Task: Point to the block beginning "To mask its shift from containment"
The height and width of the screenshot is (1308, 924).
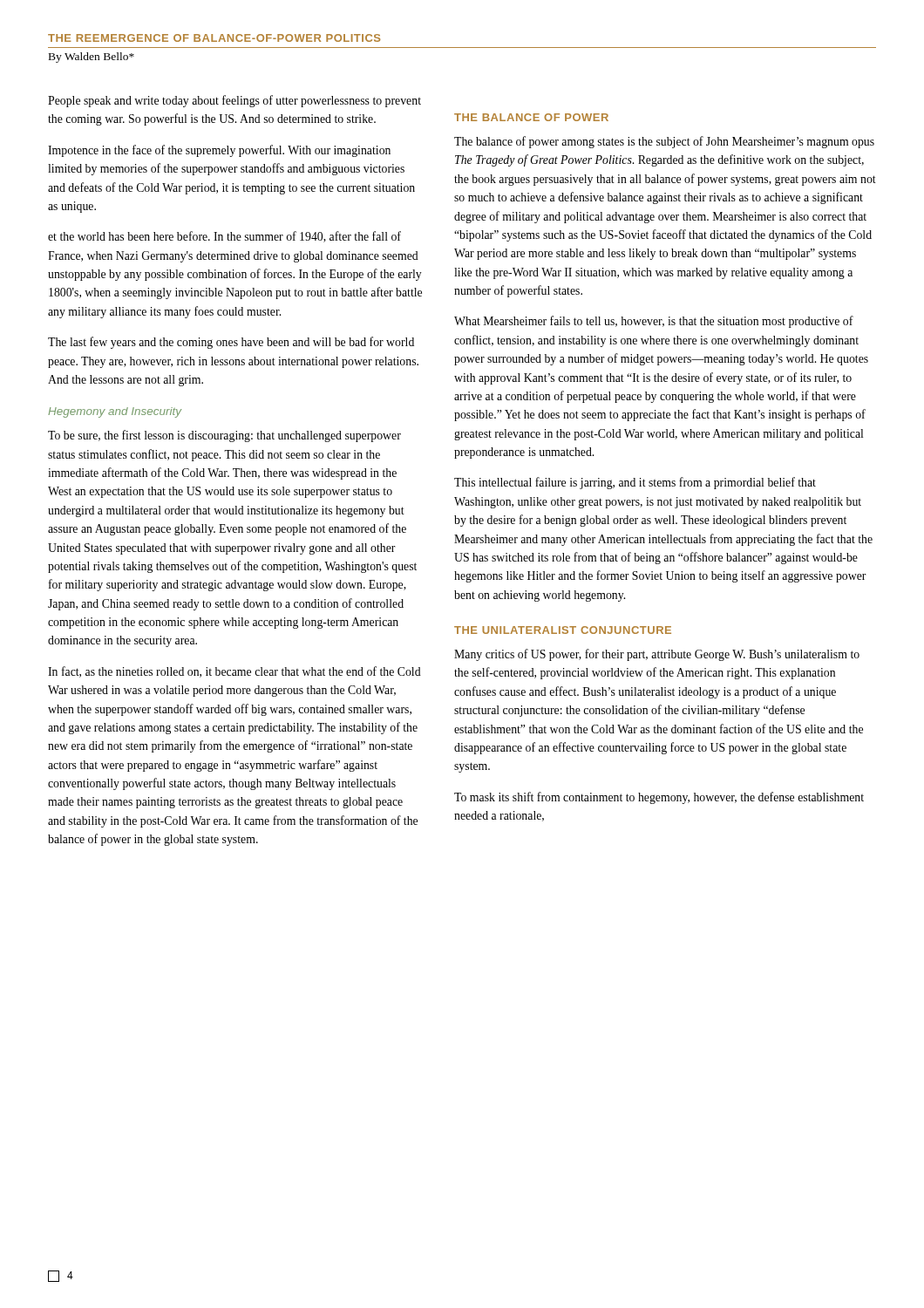Action: 659,806
